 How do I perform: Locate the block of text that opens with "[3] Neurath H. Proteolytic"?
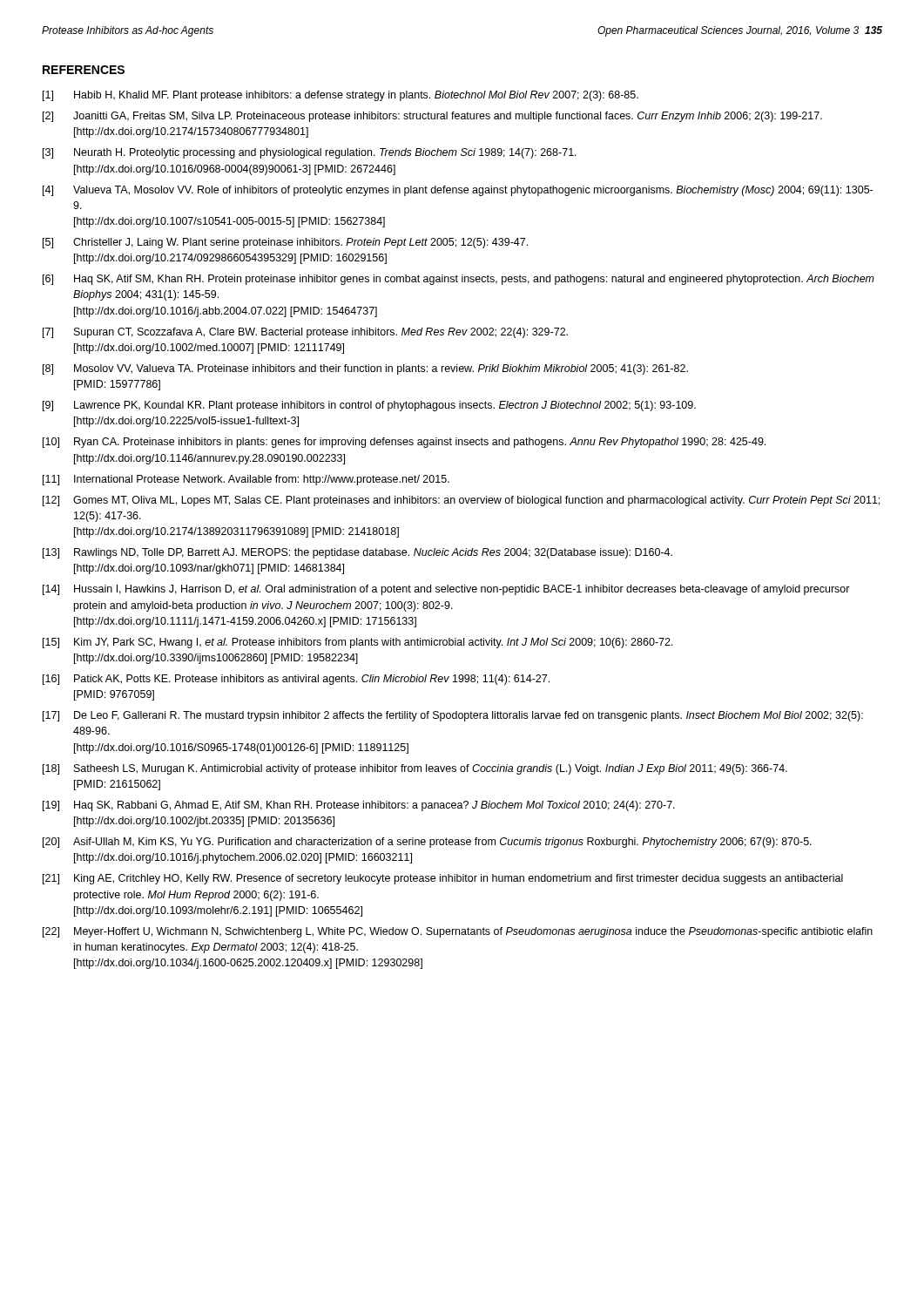pyautogui.click(x=462, y=161)
